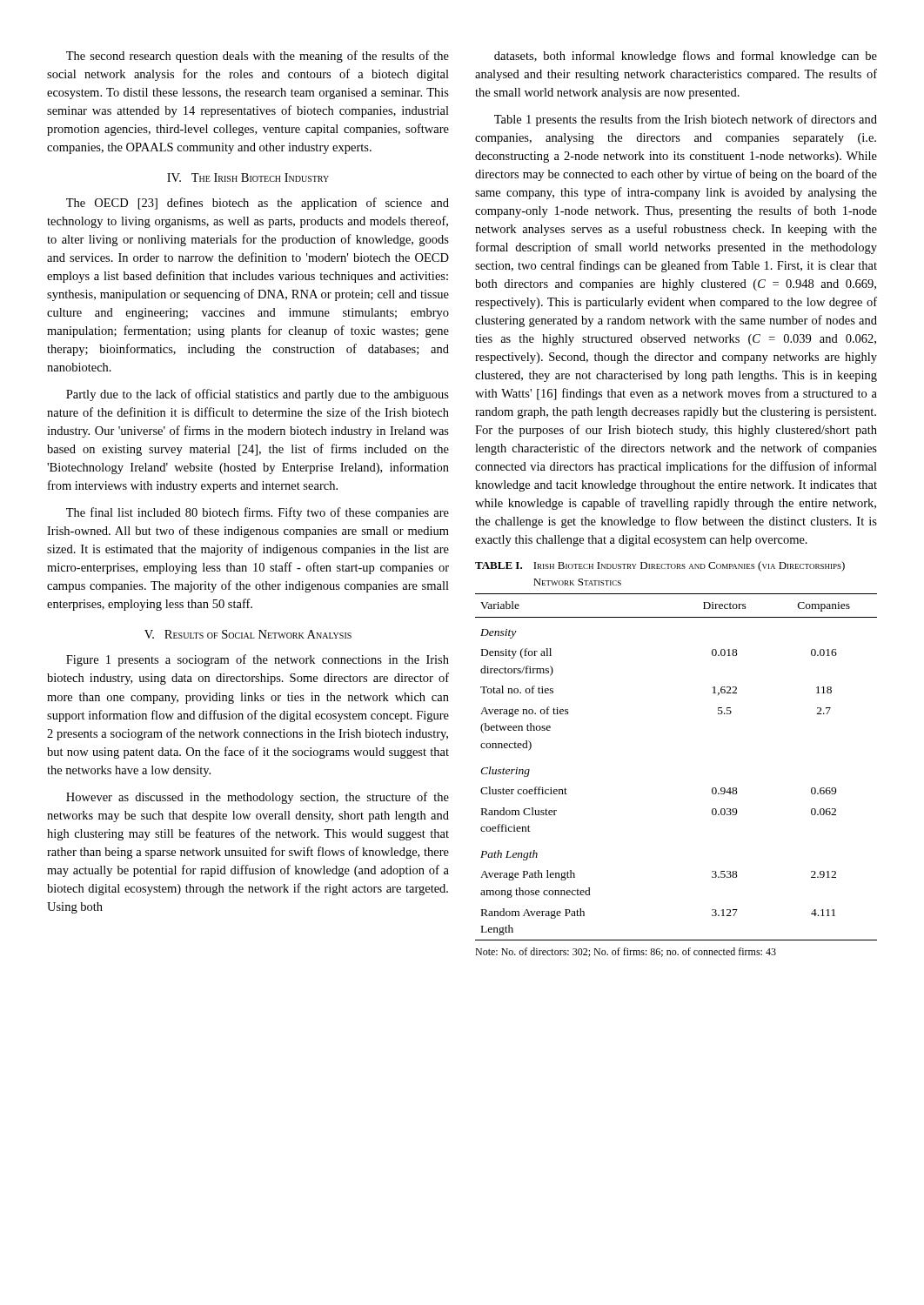The image size is (924, 1305).
Task: Locate the text block that reads "Figure 1 presents a sociogram of the network"
Action: [x=248, y=715]
